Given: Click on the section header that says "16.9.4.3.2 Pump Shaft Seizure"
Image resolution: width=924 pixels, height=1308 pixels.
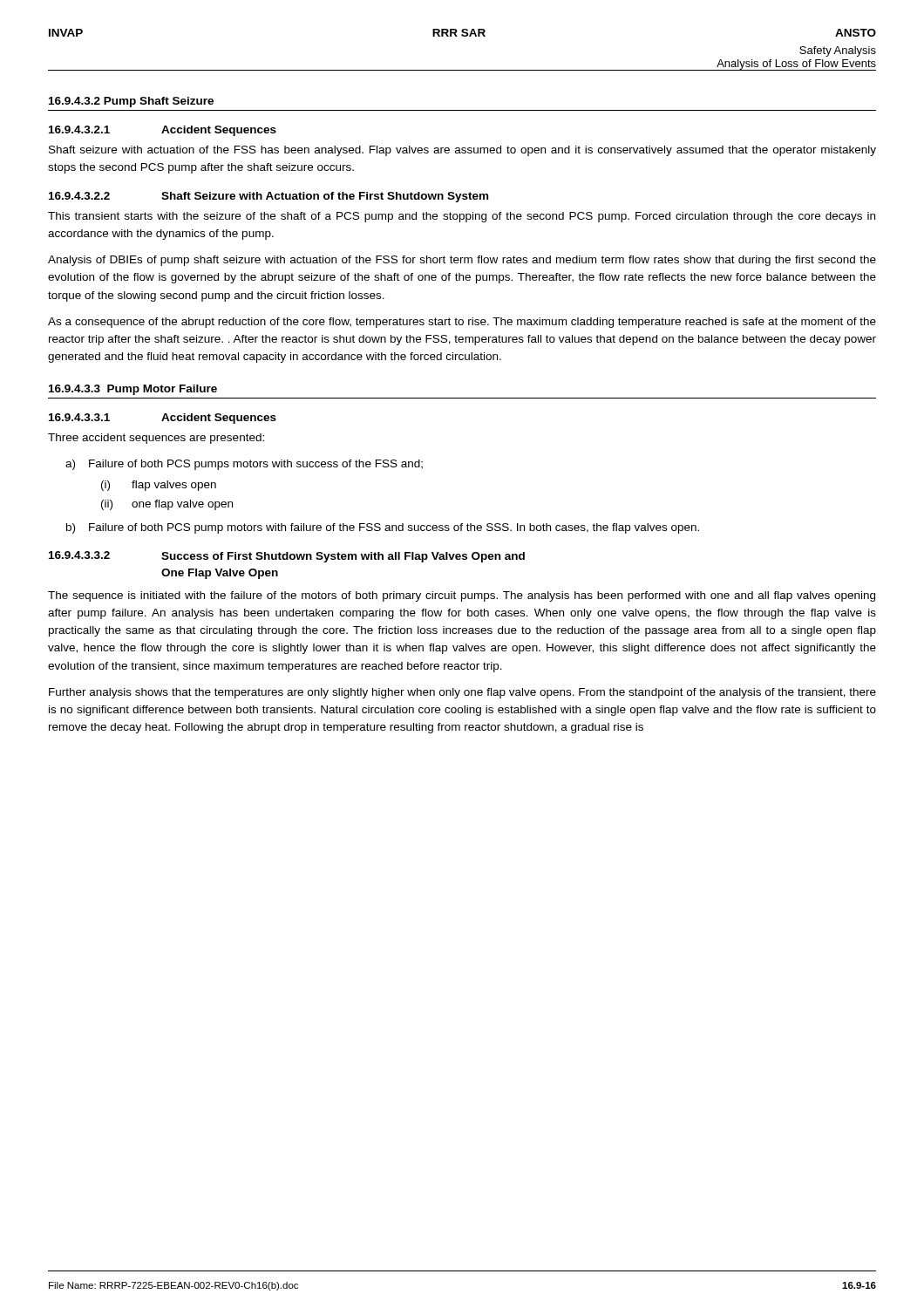Looking at the screenshot, I should [x=131, y=101].
